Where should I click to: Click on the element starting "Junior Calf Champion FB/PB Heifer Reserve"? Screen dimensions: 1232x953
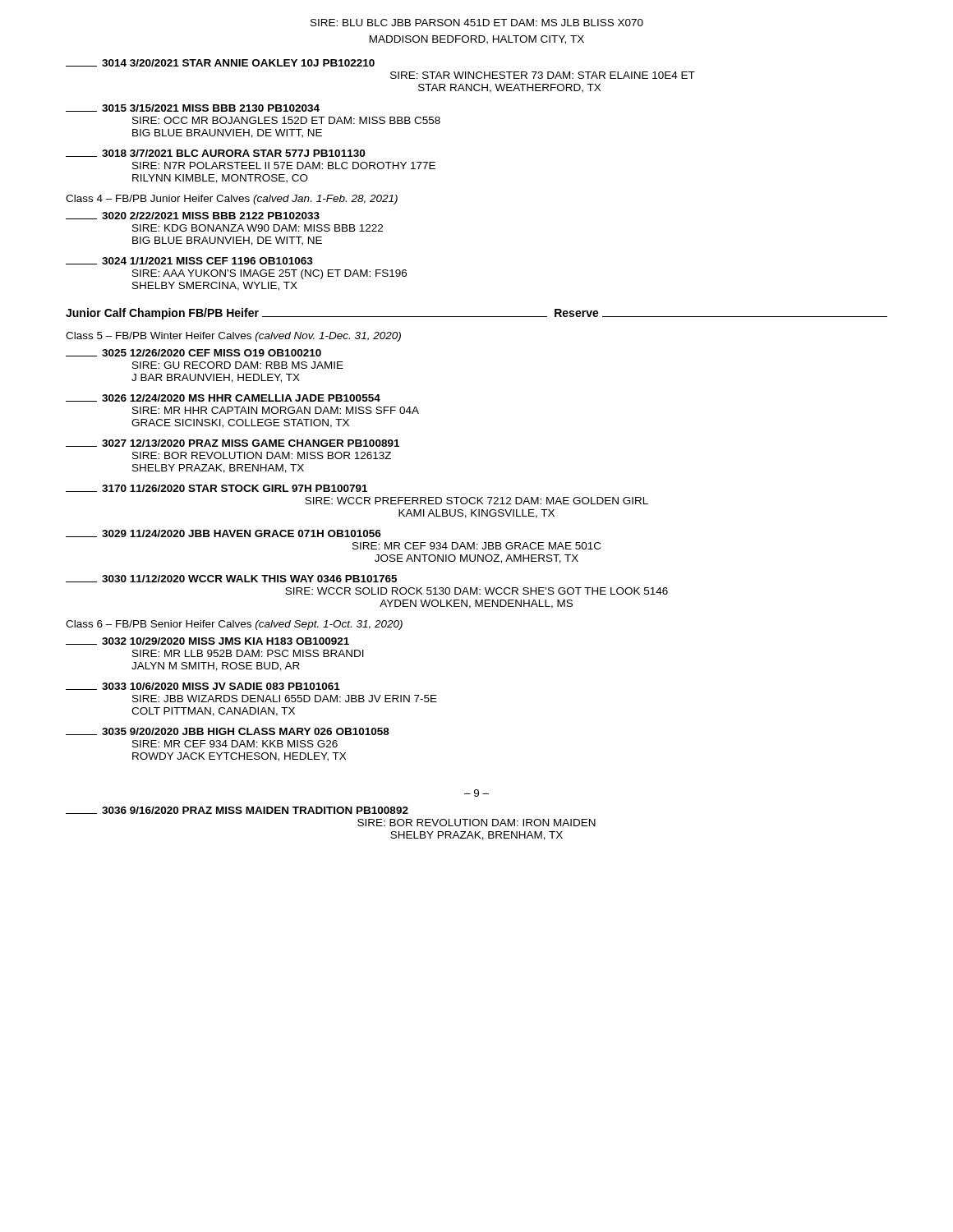[x=476, y=312]
